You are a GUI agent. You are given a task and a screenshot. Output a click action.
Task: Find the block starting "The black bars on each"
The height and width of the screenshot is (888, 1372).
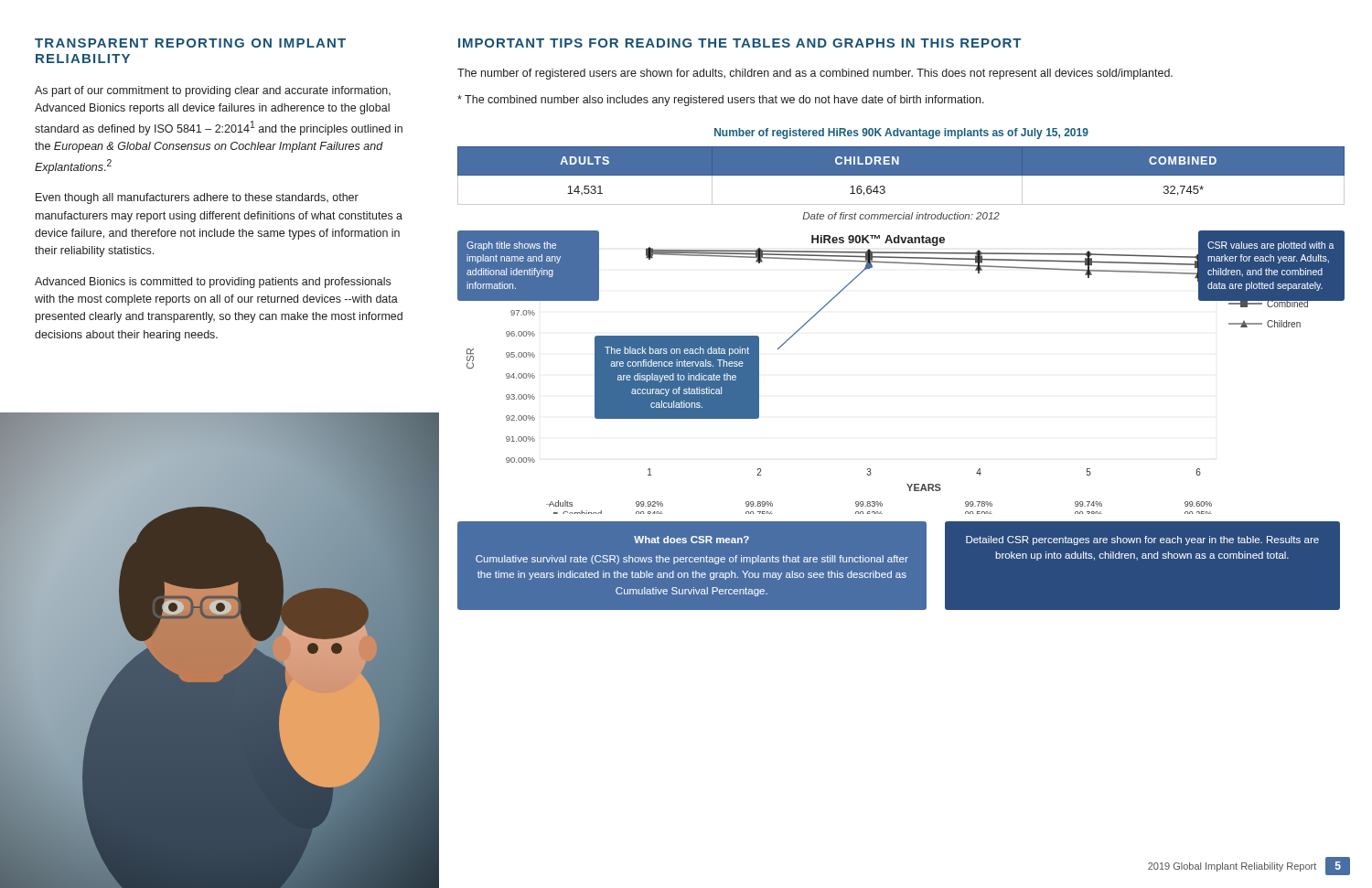point(677,377)
